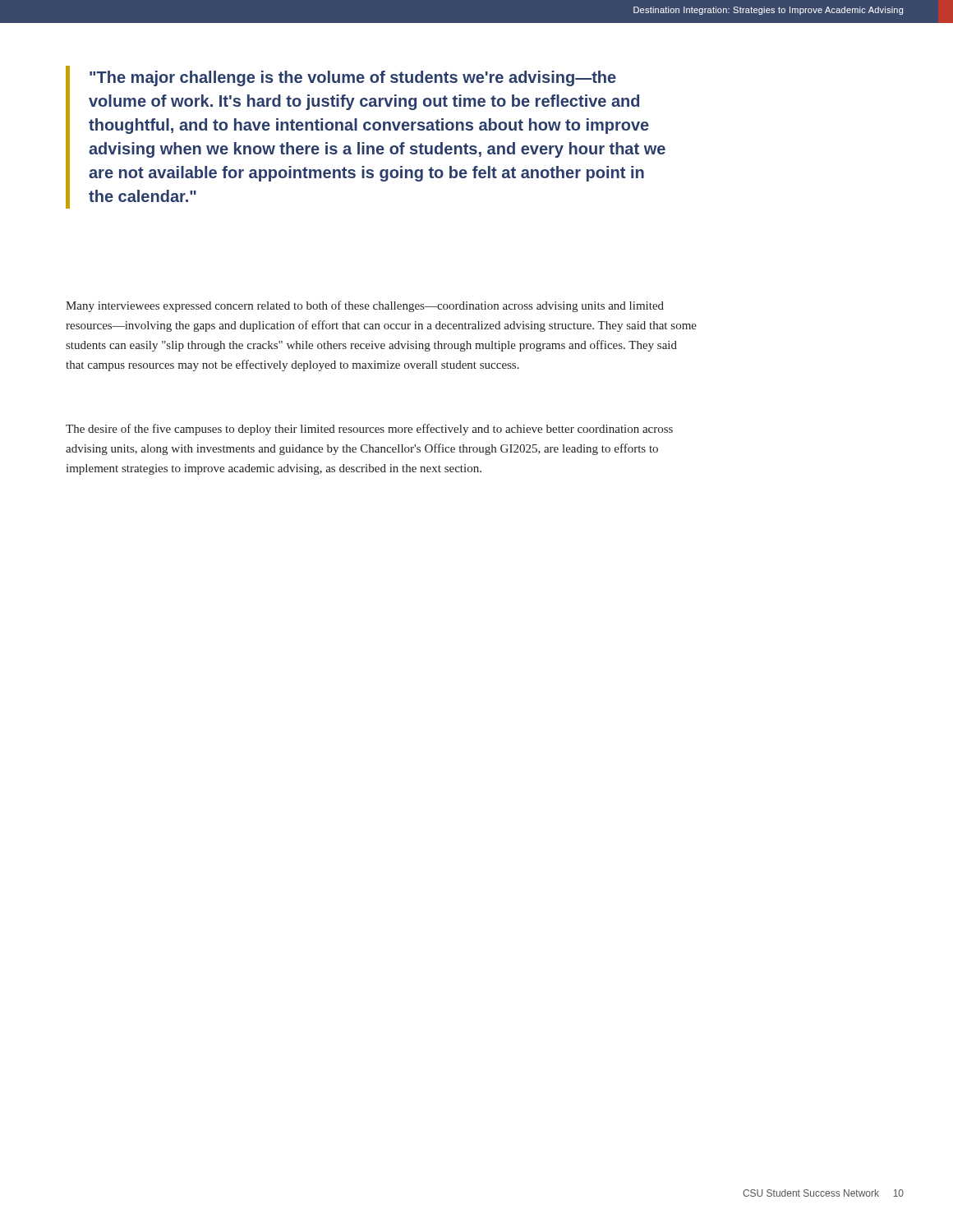Select the text block containing ""The major challenge is the"

(370, 137)
